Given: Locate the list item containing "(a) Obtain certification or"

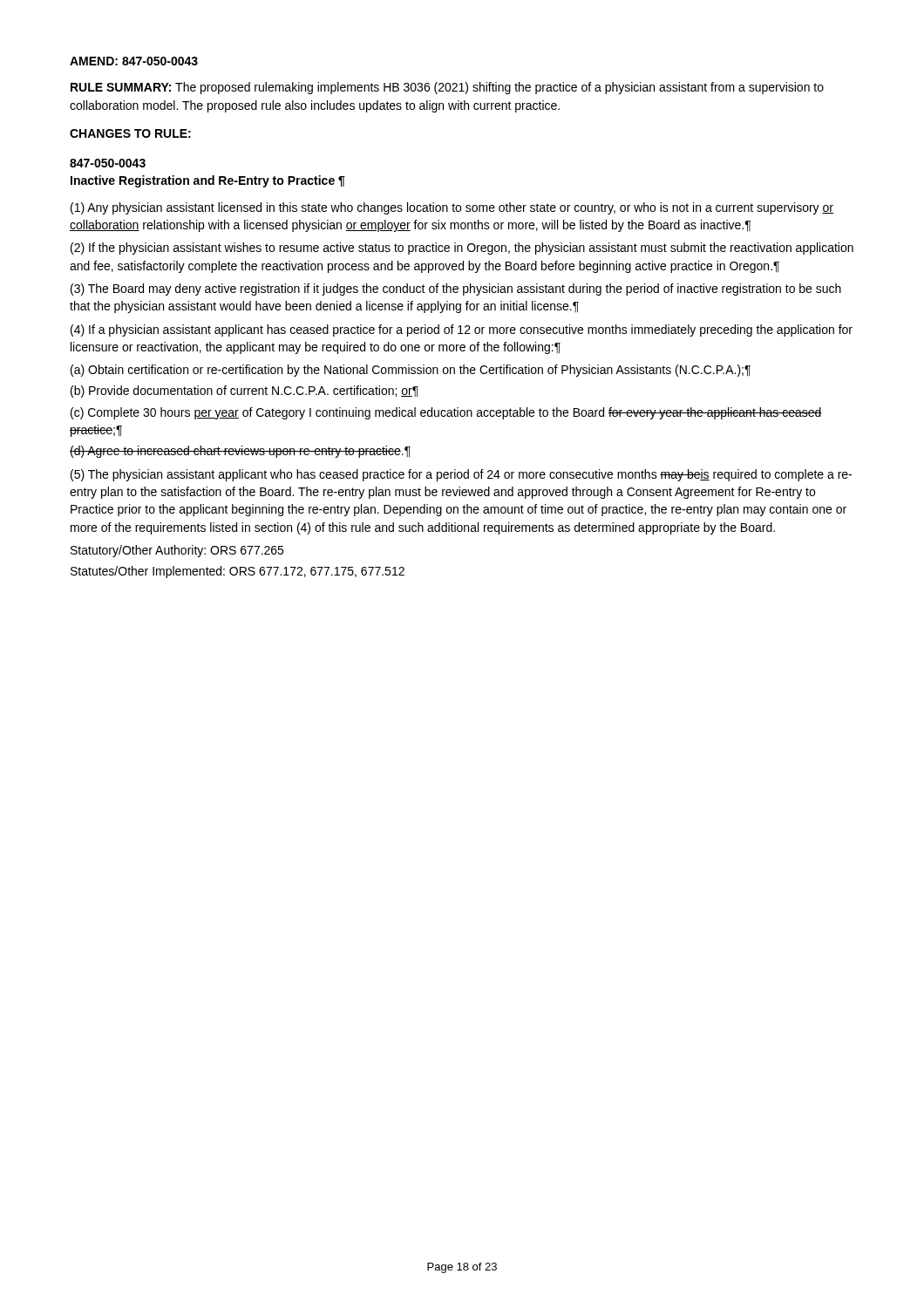Looking at the screenshot, I should (462, 370).
